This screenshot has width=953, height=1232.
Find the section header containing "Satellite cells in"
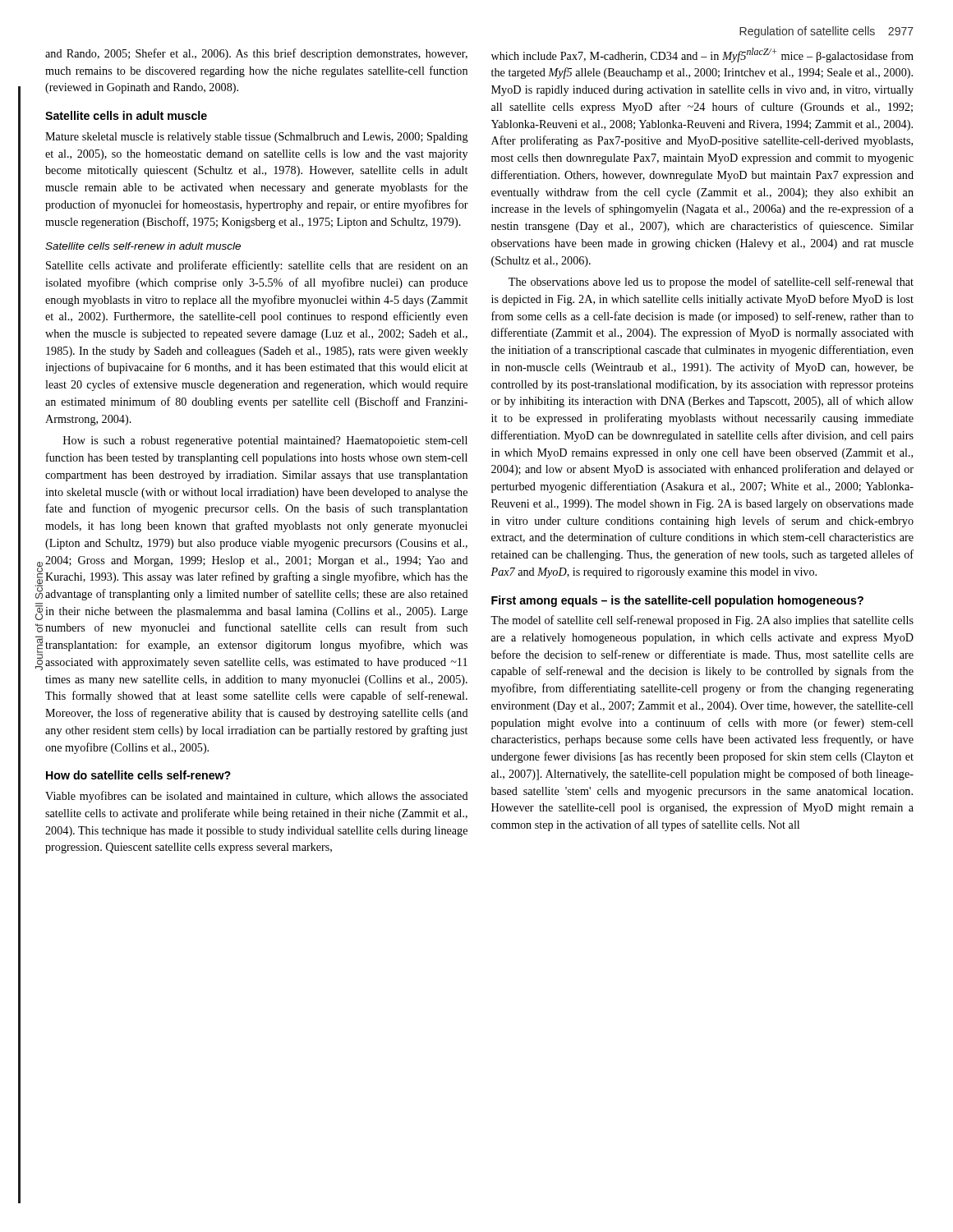[126, 116]
